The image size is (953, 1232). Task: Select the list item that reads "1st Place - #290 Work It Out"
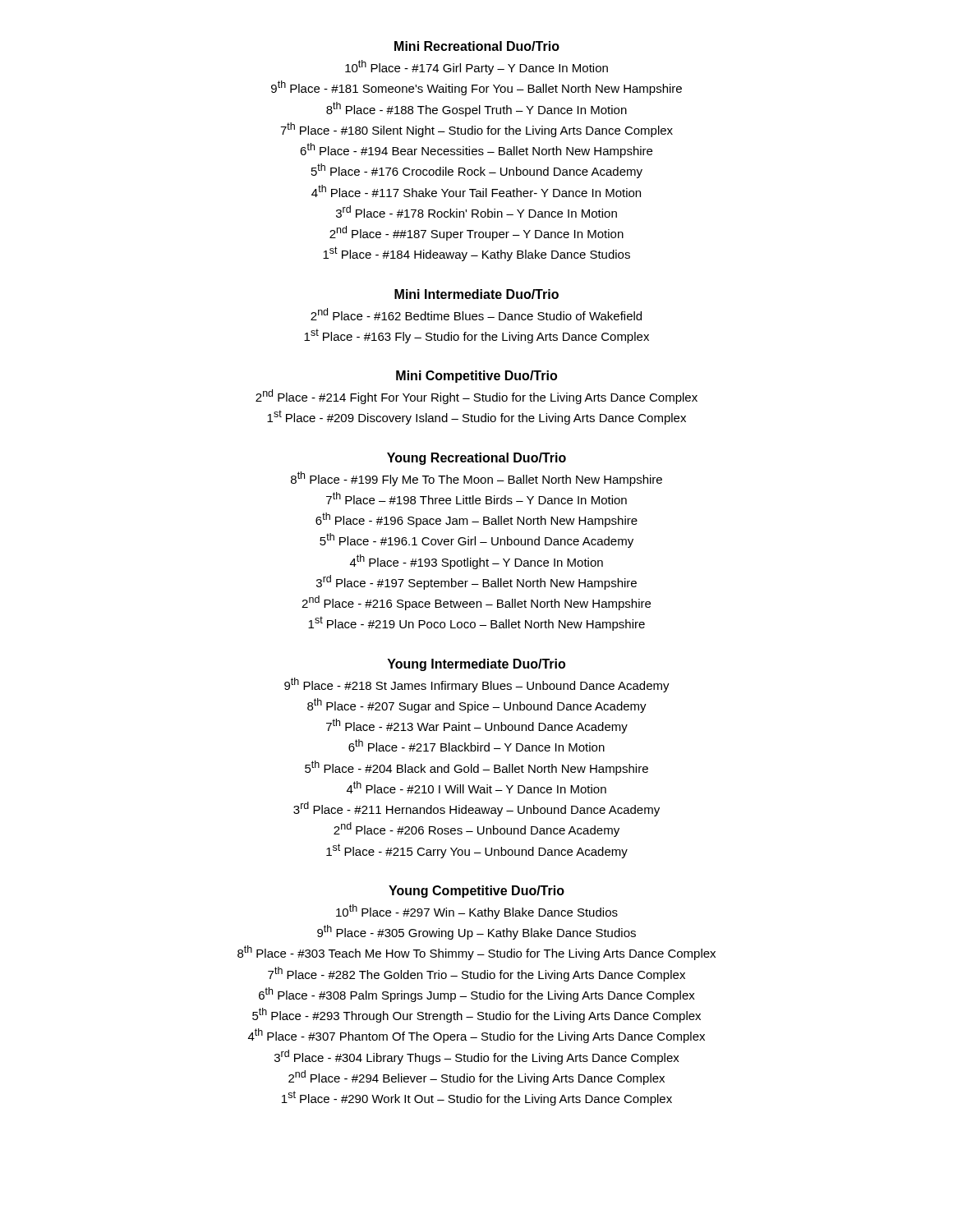pyautogui.click(x=476, y=1097)
